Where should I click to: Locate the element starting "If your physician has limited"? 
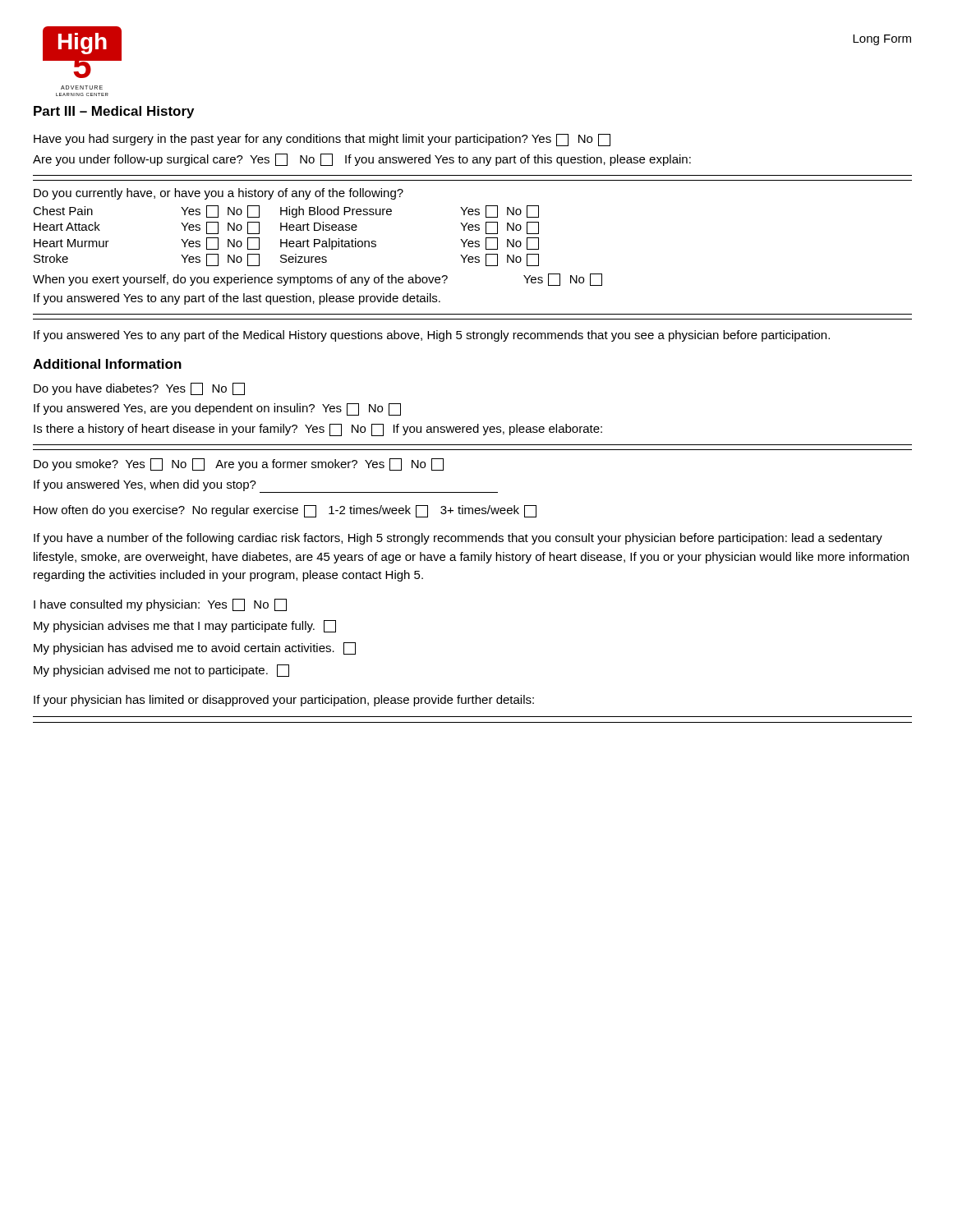(x=284, y=699)
